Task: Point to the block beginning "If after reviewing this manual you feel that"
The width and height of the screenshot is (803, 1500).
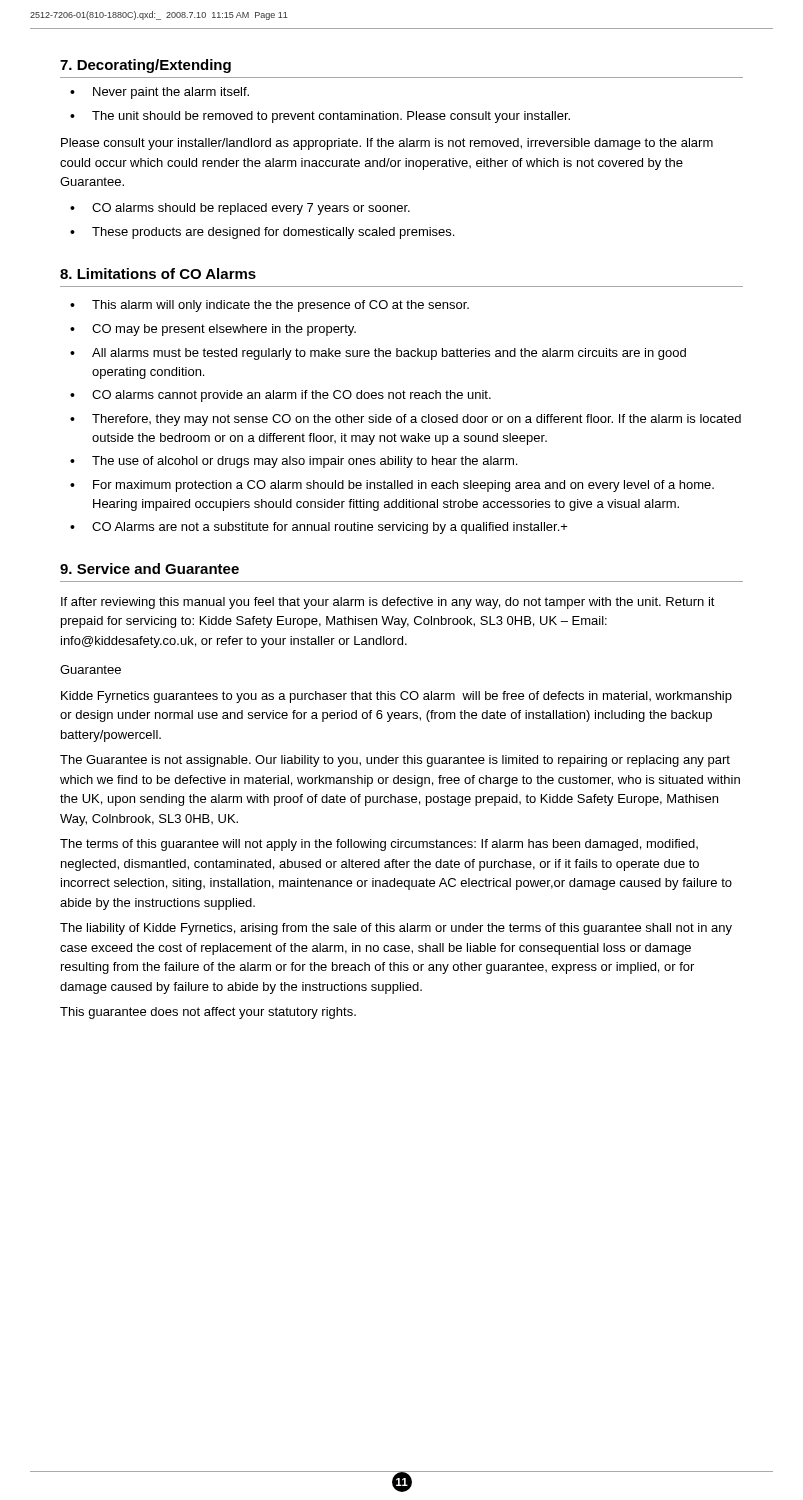Action: (387, 621)
